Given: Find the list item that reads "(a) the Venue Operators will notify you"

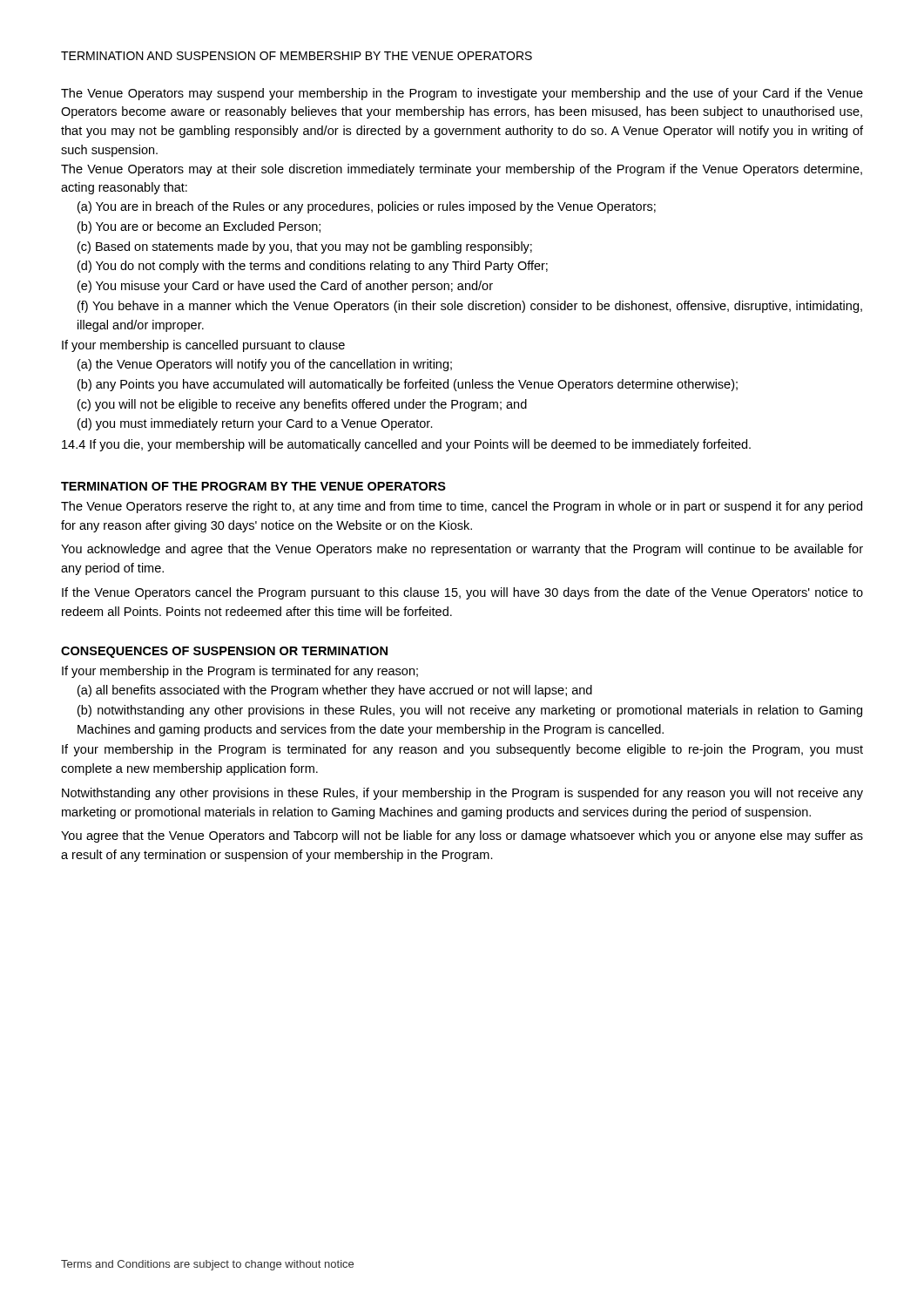Looking at the screenshot, I should tap(265, 364).
